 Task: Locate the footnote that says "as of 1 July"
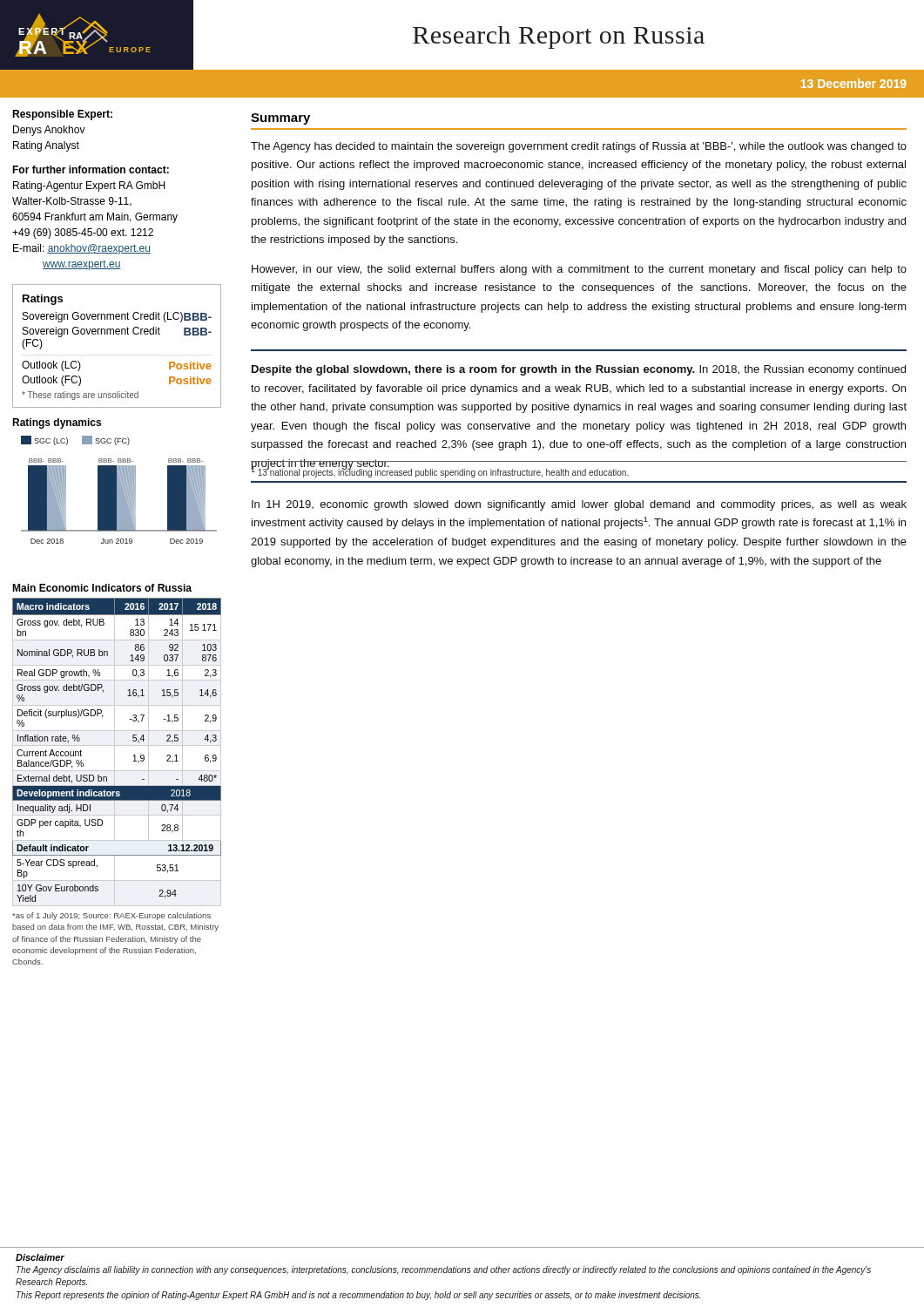pos(115,939)
